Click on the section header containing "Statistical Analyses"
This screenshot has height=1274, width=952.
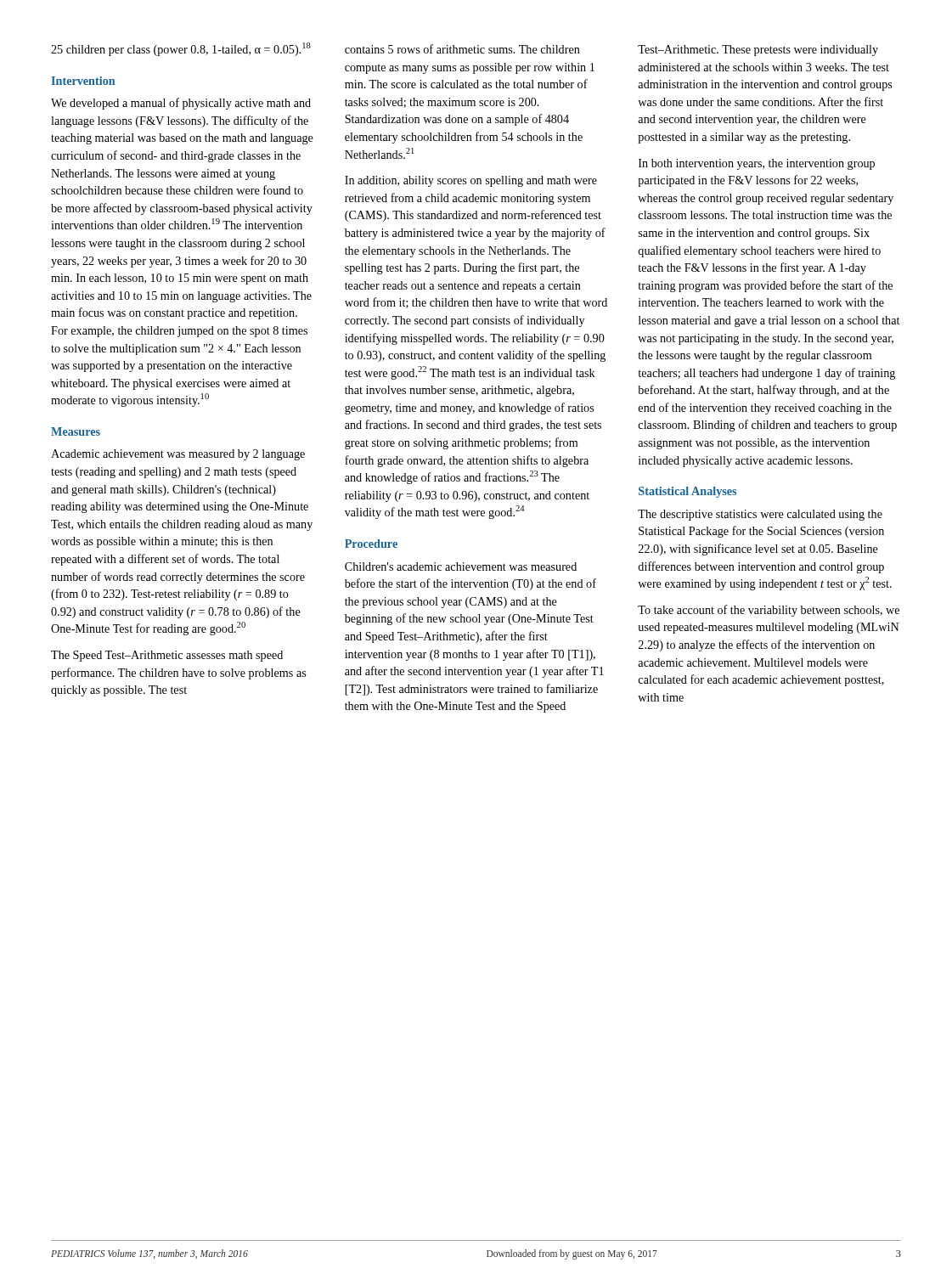(687, 491)
